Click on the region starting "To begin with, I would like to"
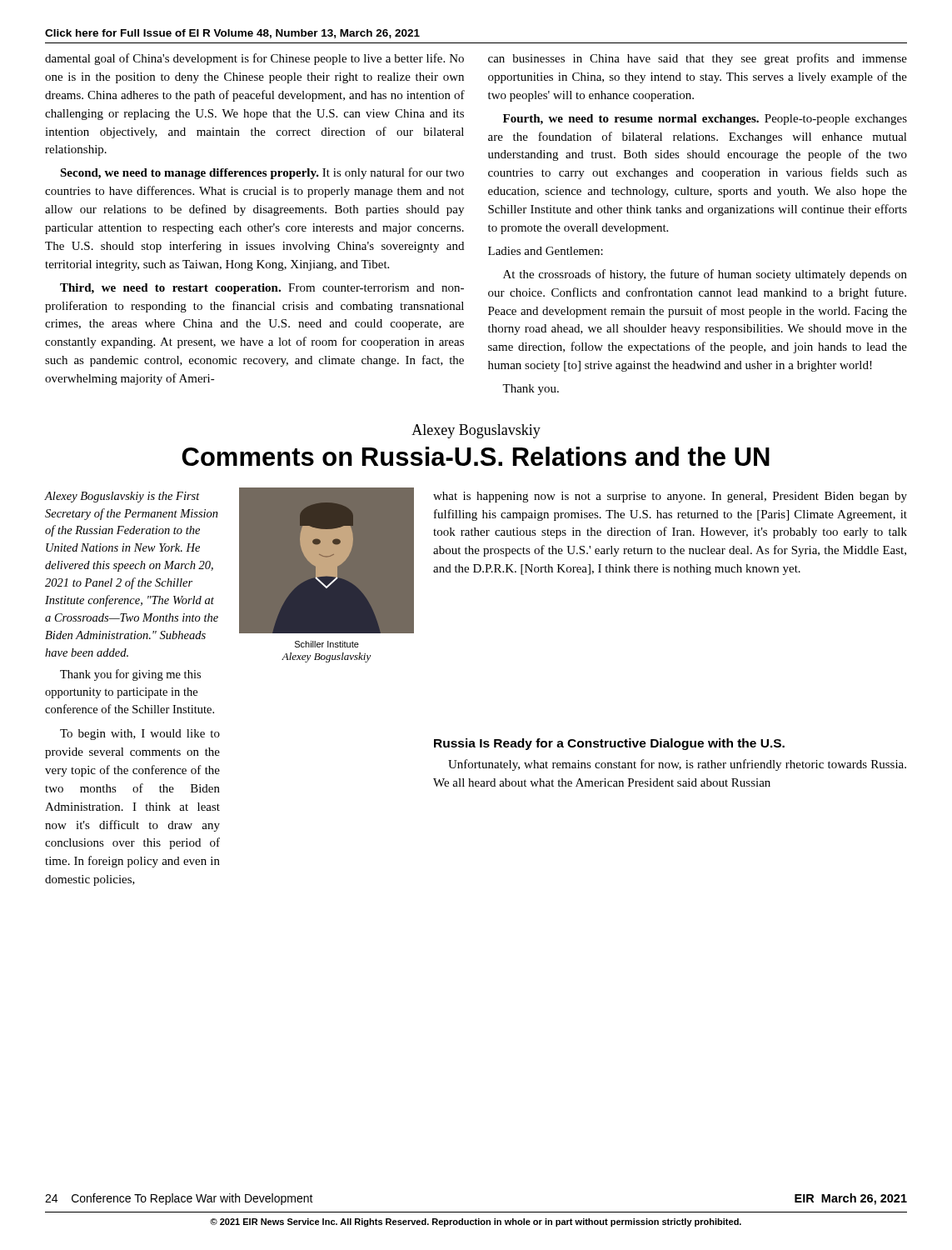The height and width of the screenshot is (1250, 952). (132, 807)
